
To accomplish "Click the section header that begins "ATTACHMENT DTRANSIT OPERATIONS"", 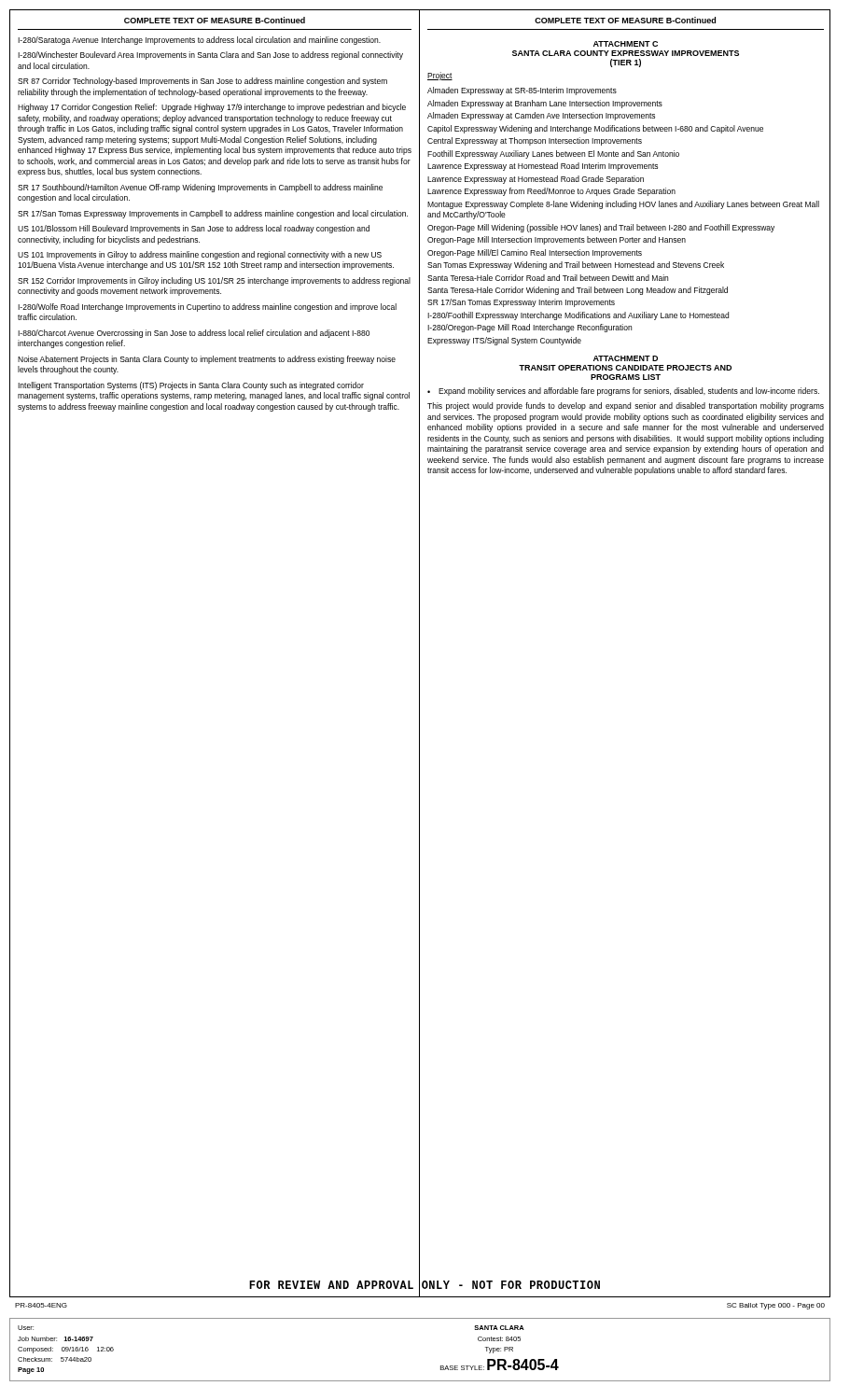I will [x=626, y=368].
